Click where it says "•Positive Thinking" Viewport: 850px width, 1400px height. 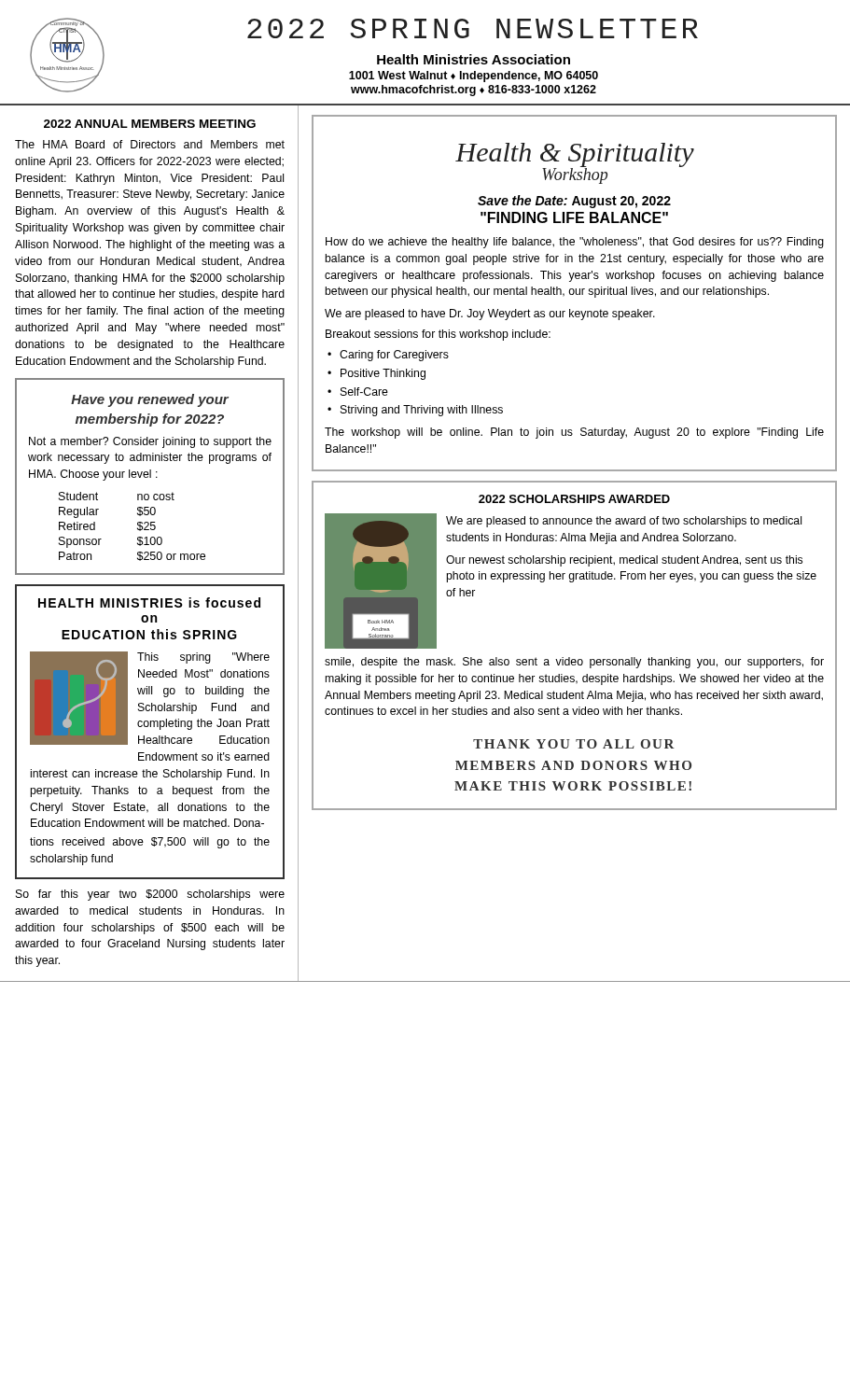[377, 374]
